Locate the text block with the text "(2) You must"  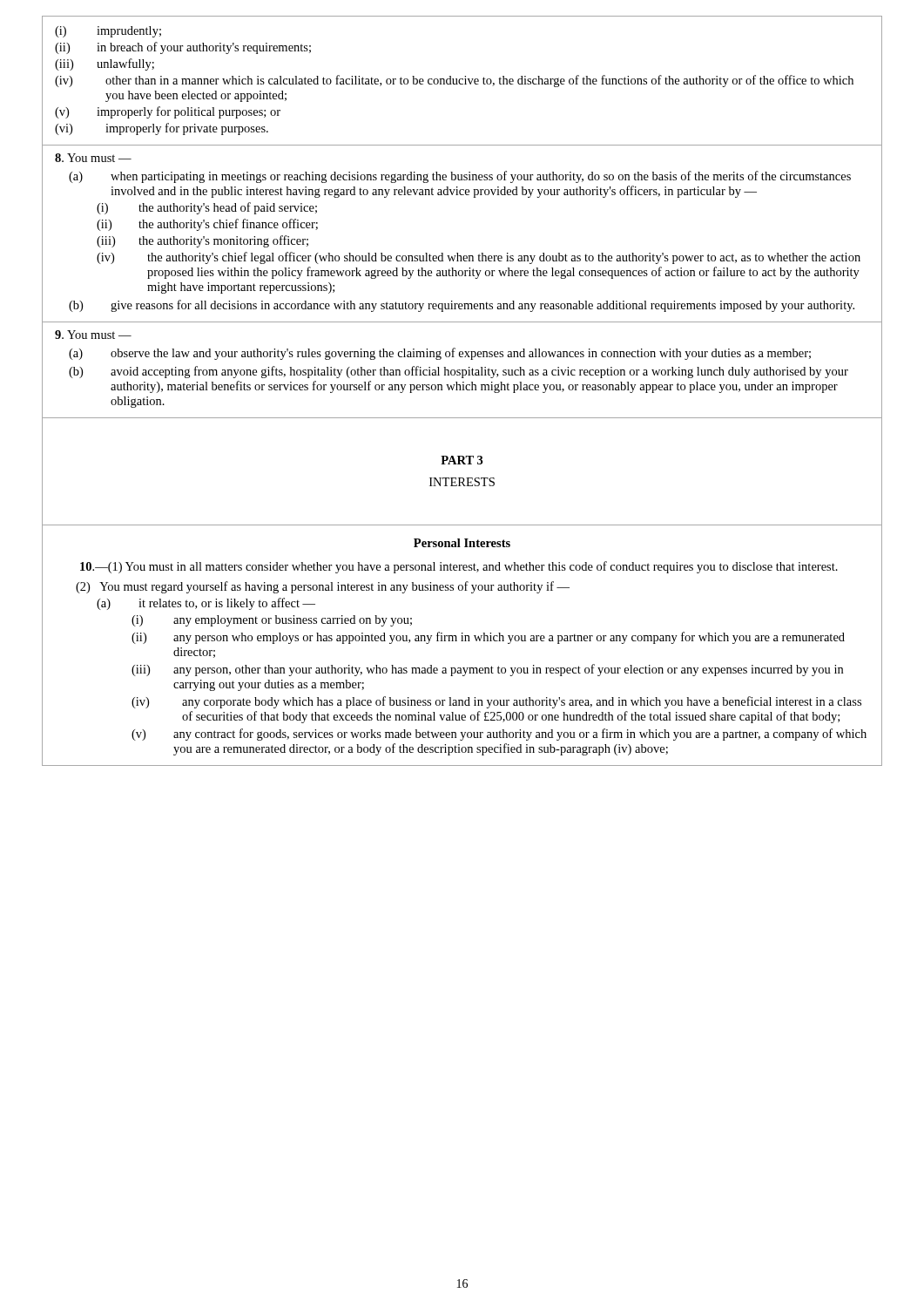click(323, 586)
